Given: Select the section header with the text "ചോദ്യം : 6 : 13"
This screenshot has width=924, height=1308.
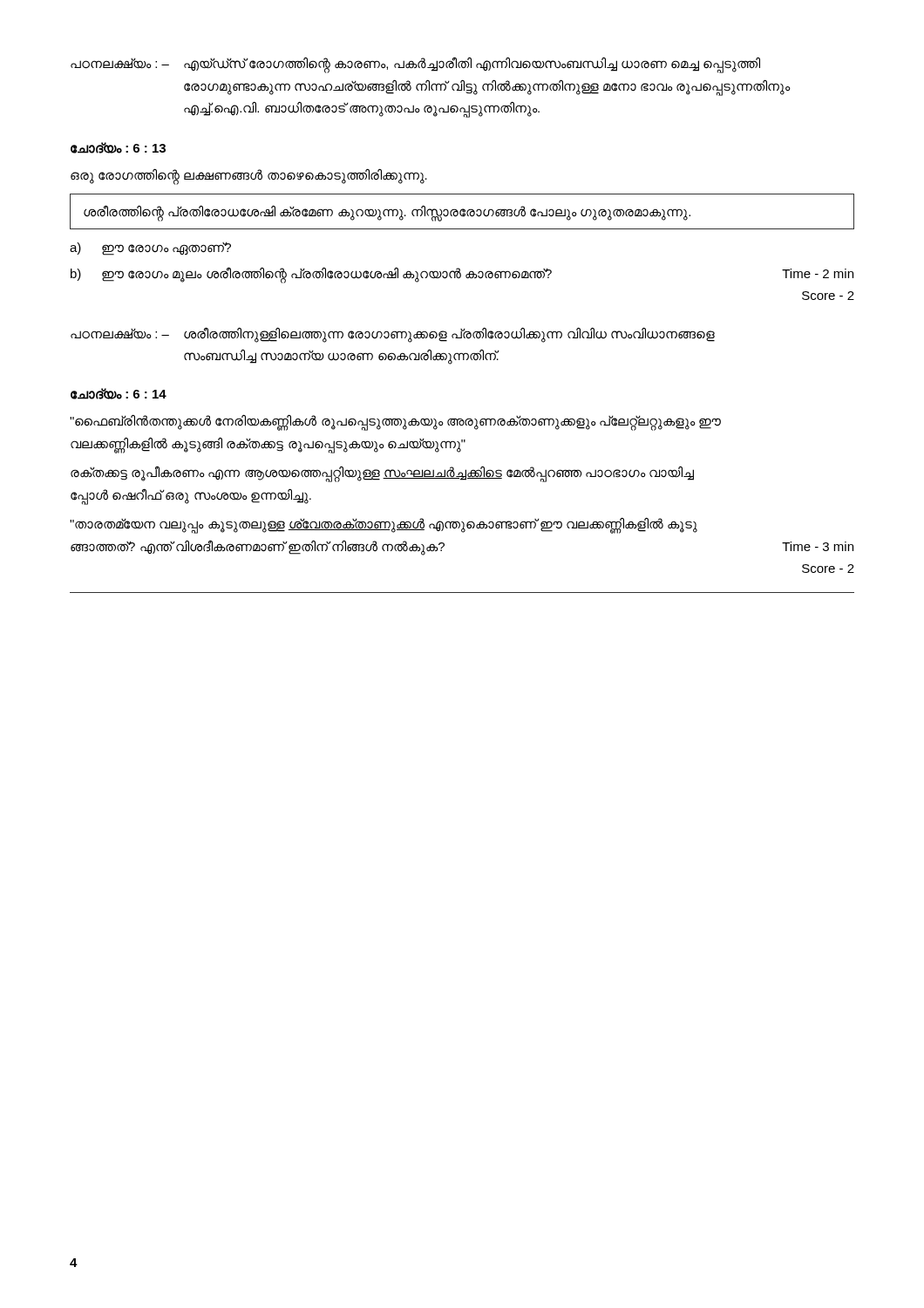Looking at the screenshot, I should click(x=118, y=147).
